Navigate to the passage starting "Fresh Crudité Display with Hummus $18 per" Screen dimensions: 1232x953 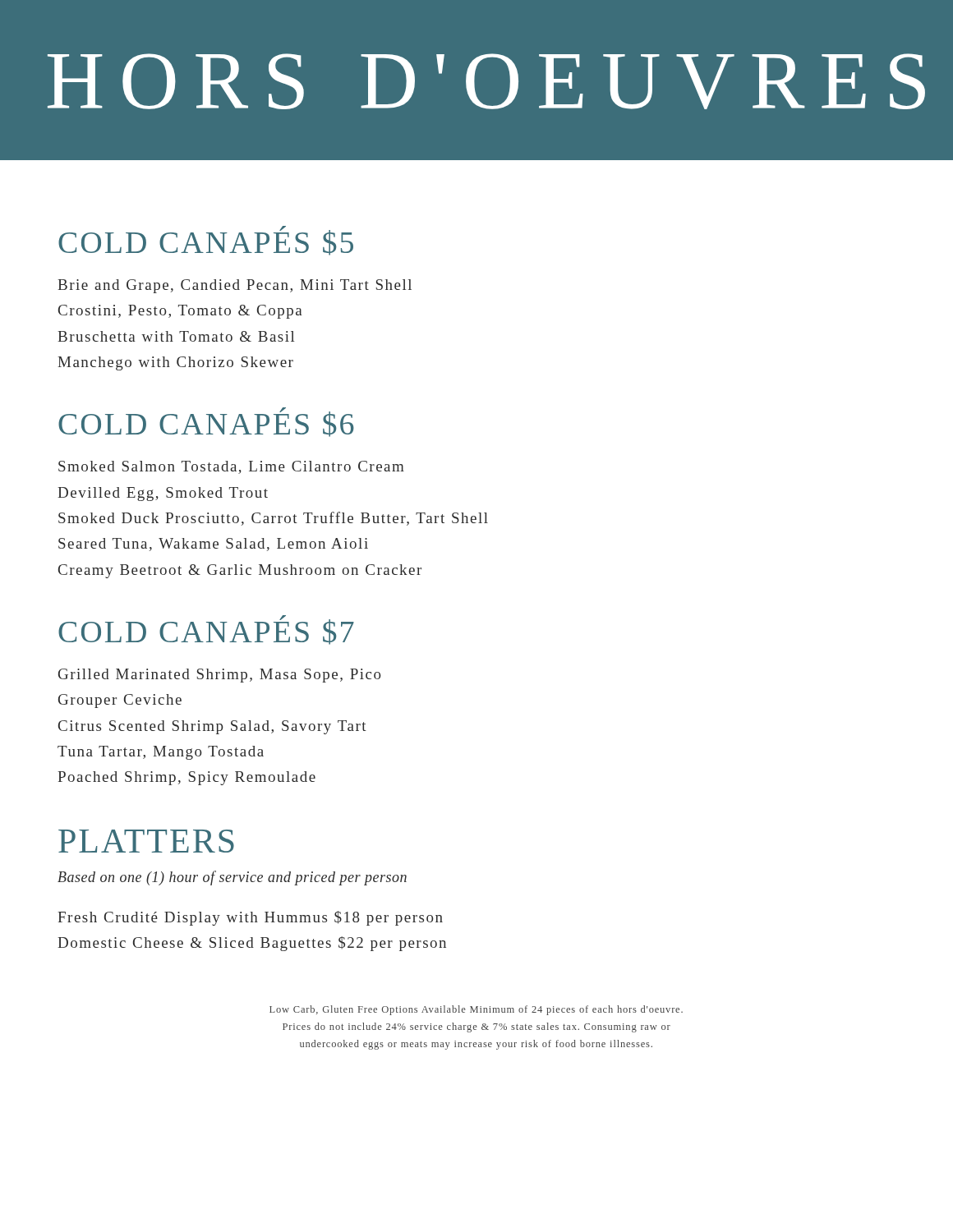(250, 918)
